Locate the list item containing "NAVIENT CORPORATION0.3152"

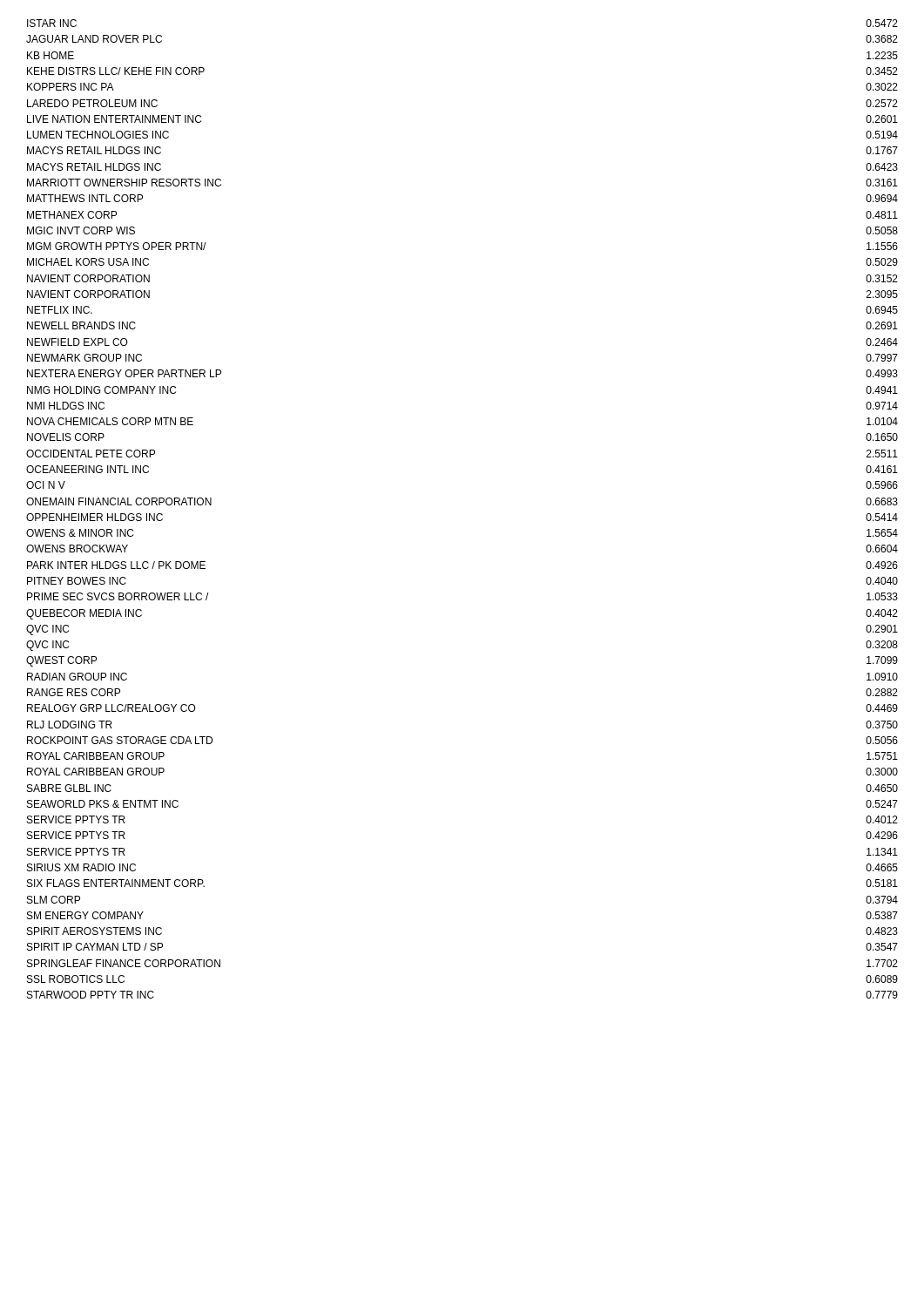(x=82, y=278)
